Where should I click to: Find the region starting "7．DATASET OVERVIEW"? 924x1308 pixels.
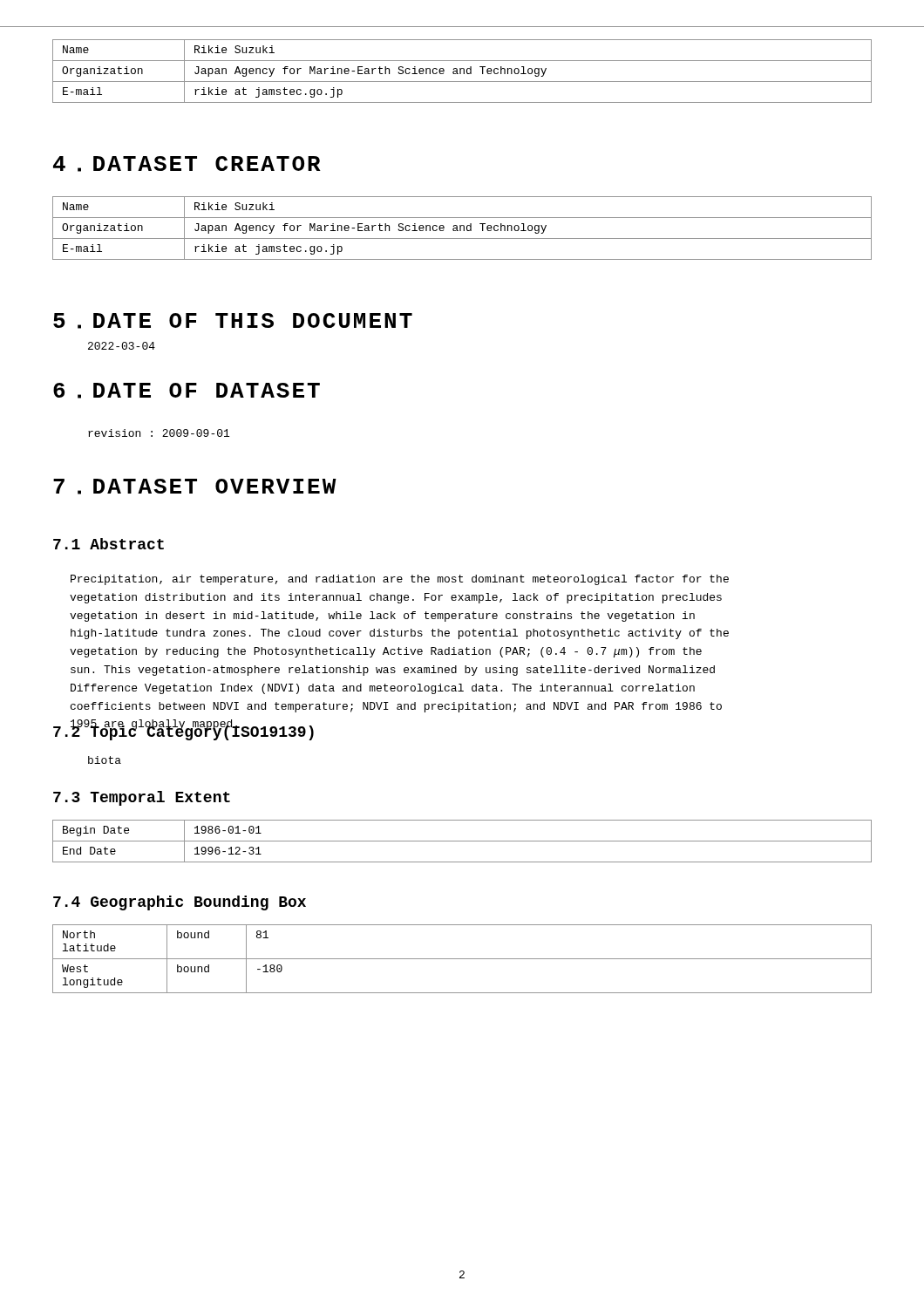[x=195, y=487]
